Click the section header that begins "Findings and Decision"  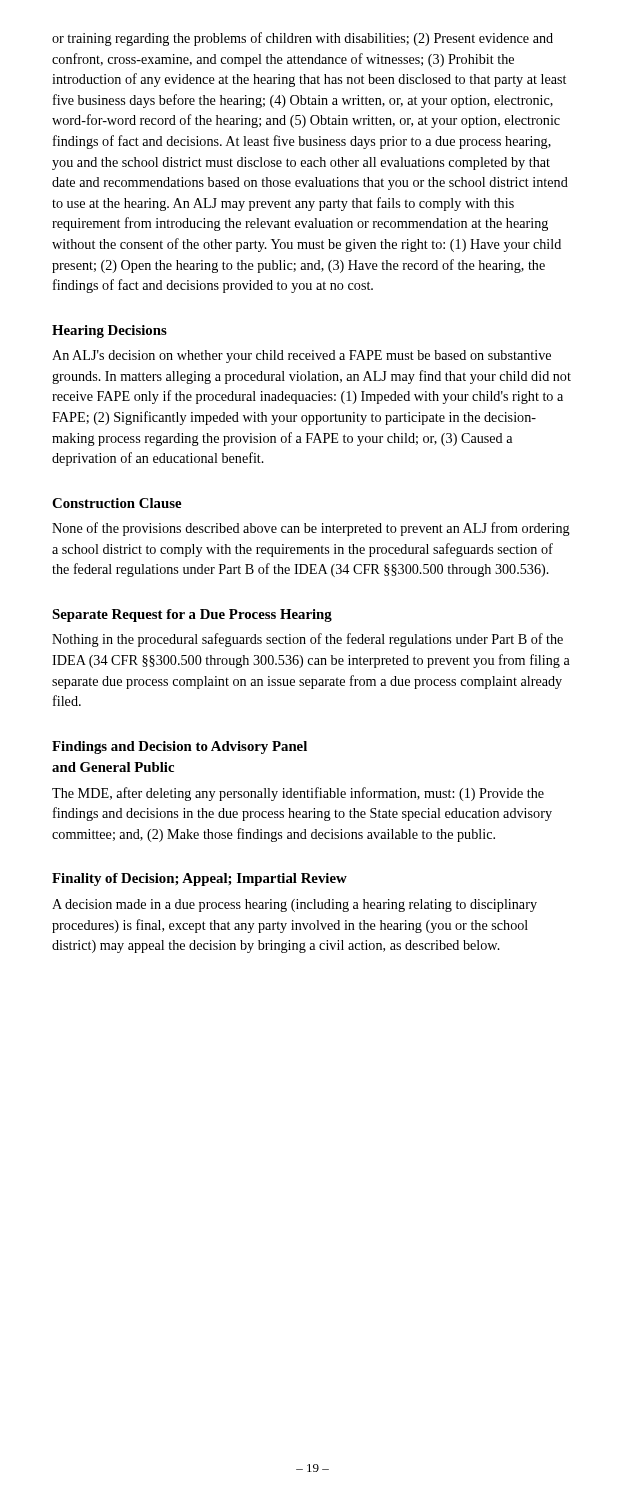[180, 757]
